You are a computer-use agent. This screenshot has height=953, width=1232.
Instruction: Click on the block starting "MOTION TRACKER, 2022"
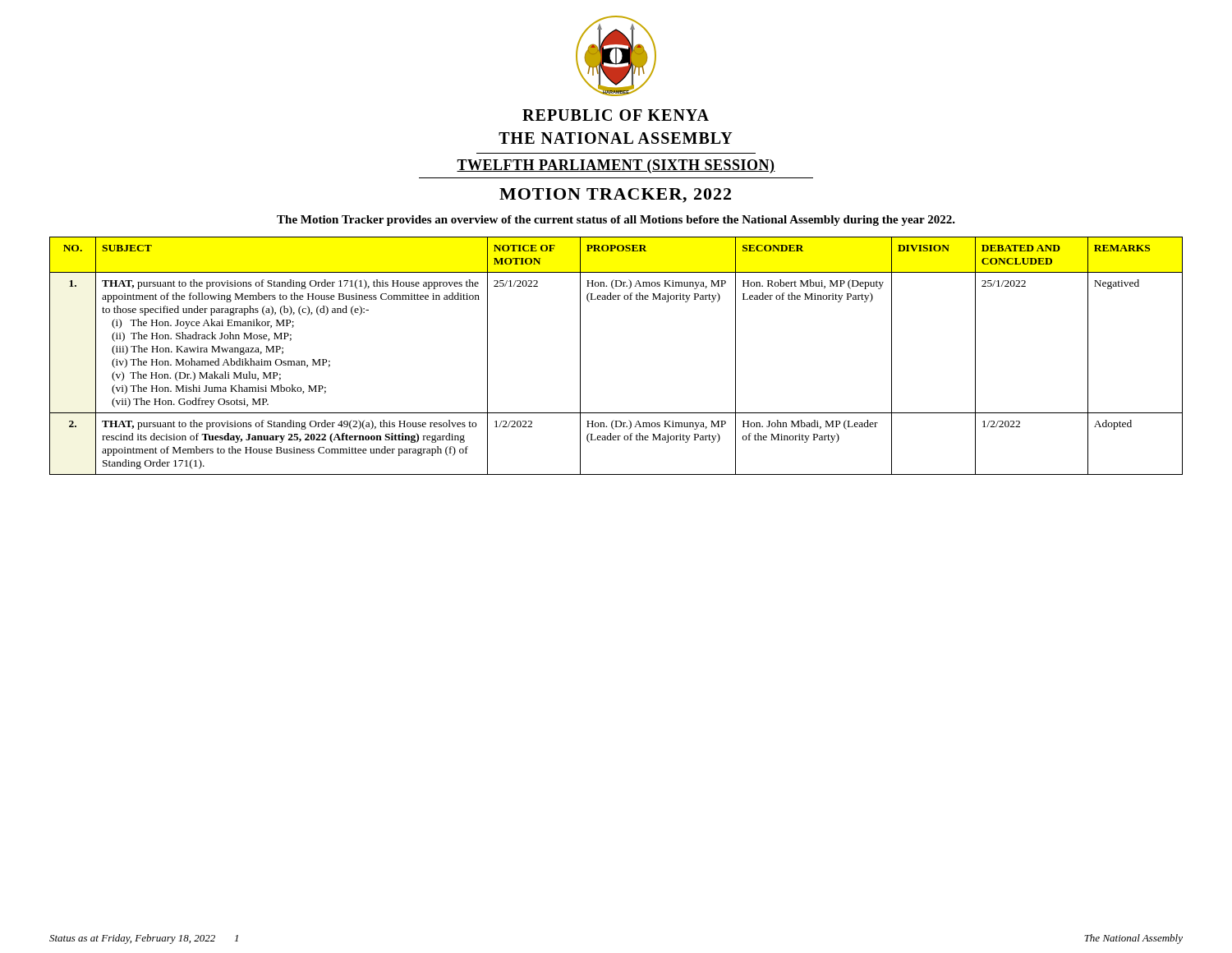click(x=616, y=194)
